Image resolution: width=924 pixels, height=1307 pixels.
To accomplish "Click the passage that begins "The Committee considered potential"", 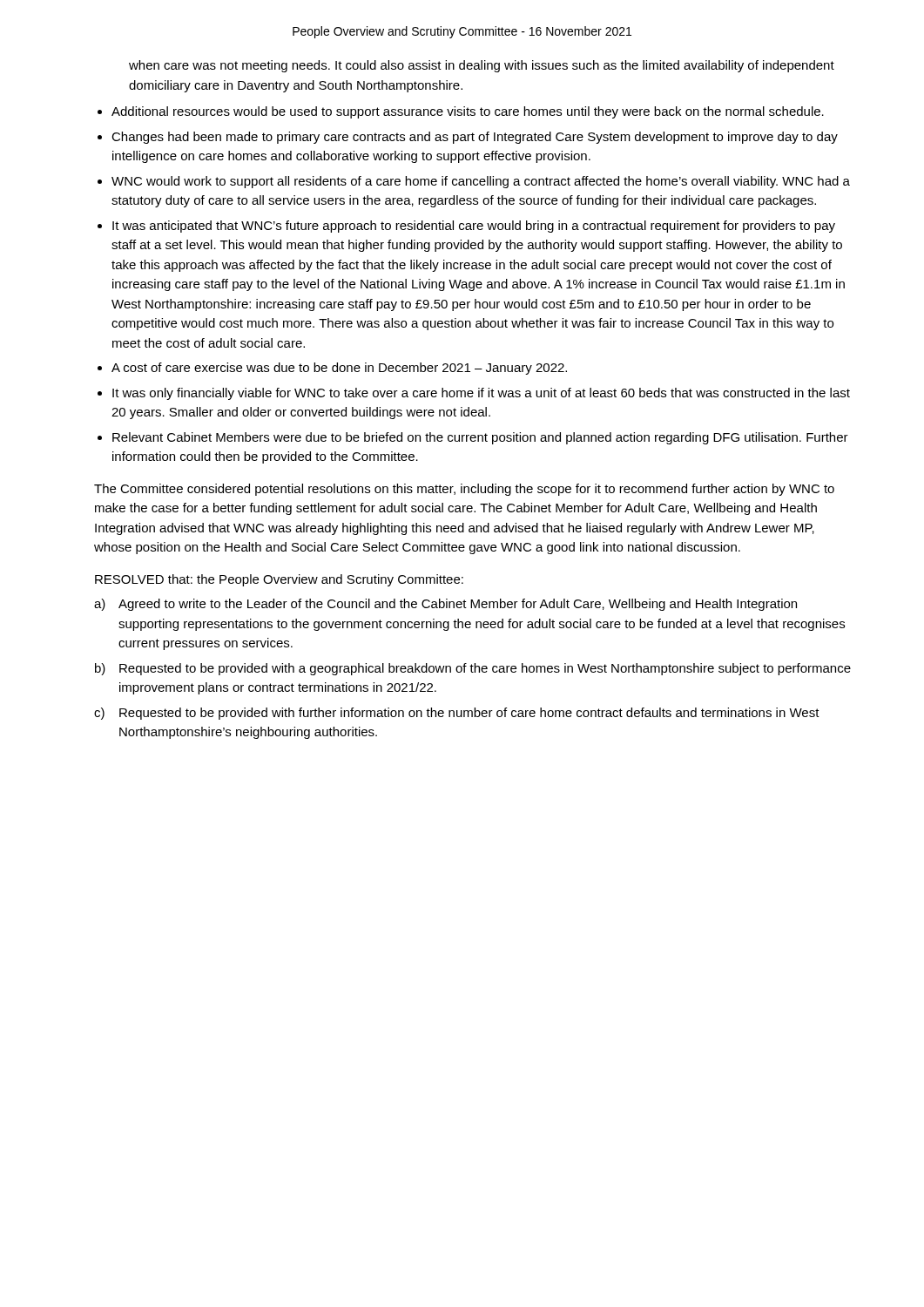I will pos(464,517).
